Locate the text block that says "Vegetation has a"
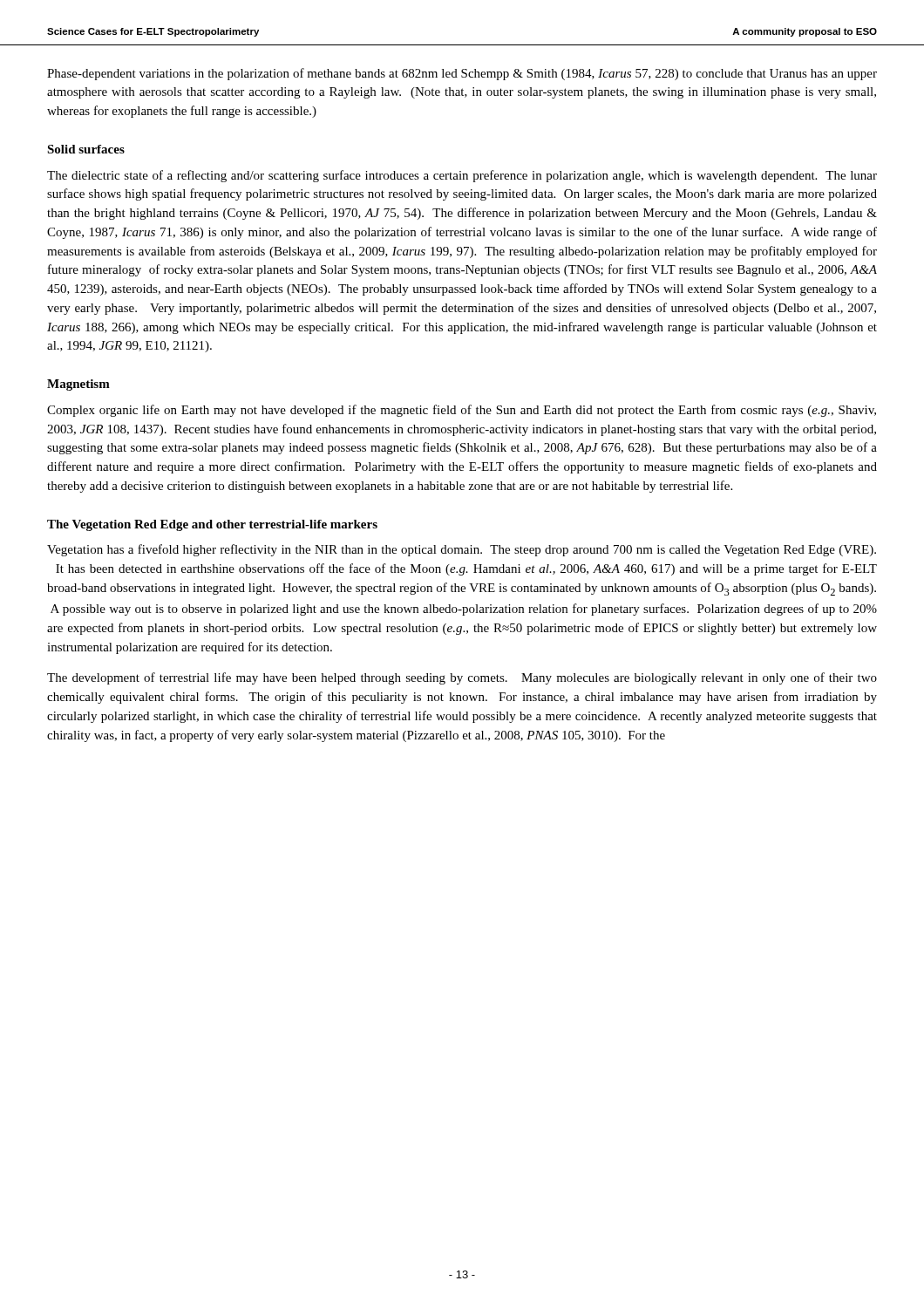The image size is (924, 1308). point(462,598)
